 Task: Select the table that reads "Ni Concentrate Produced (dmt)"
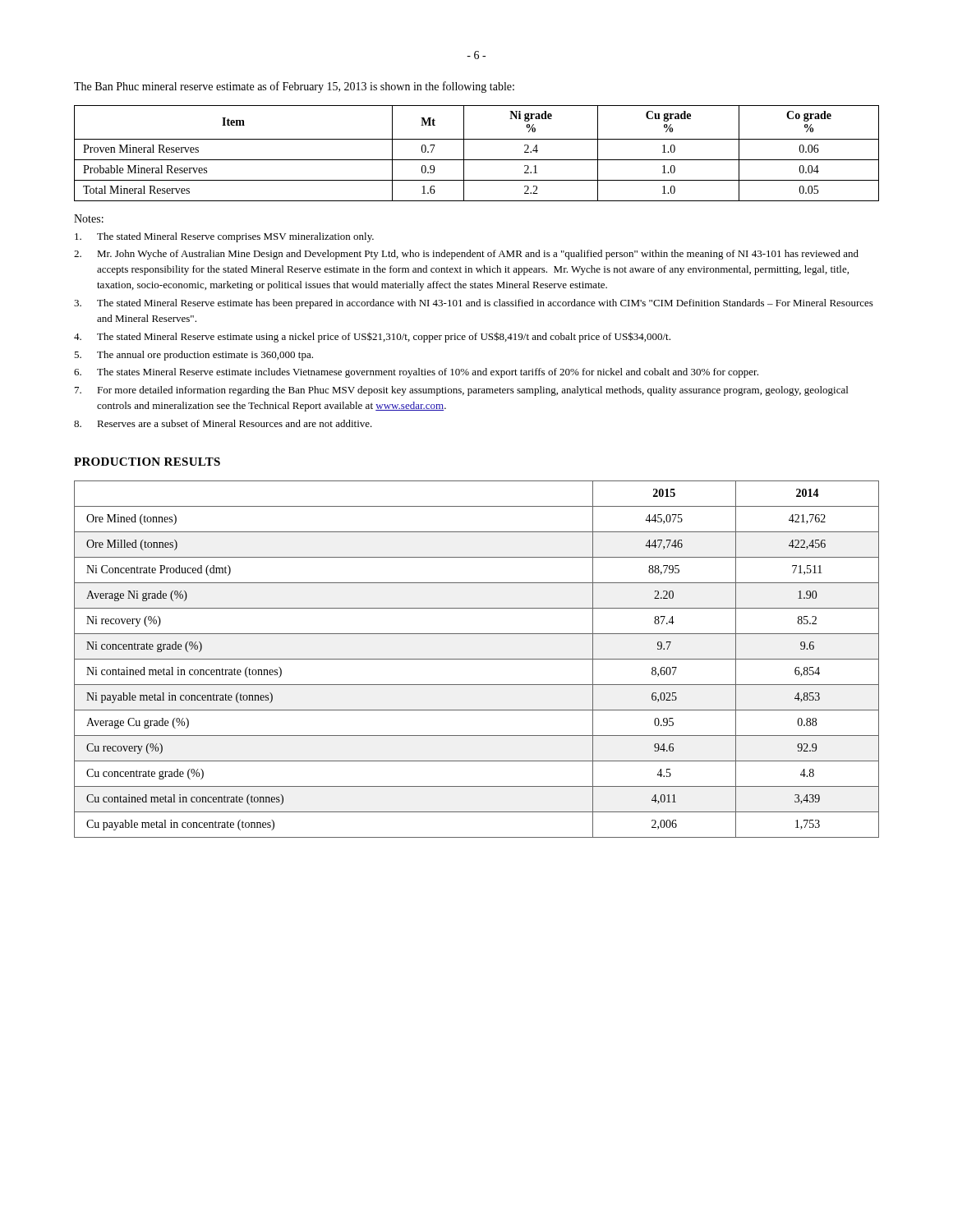pos(476,659)
